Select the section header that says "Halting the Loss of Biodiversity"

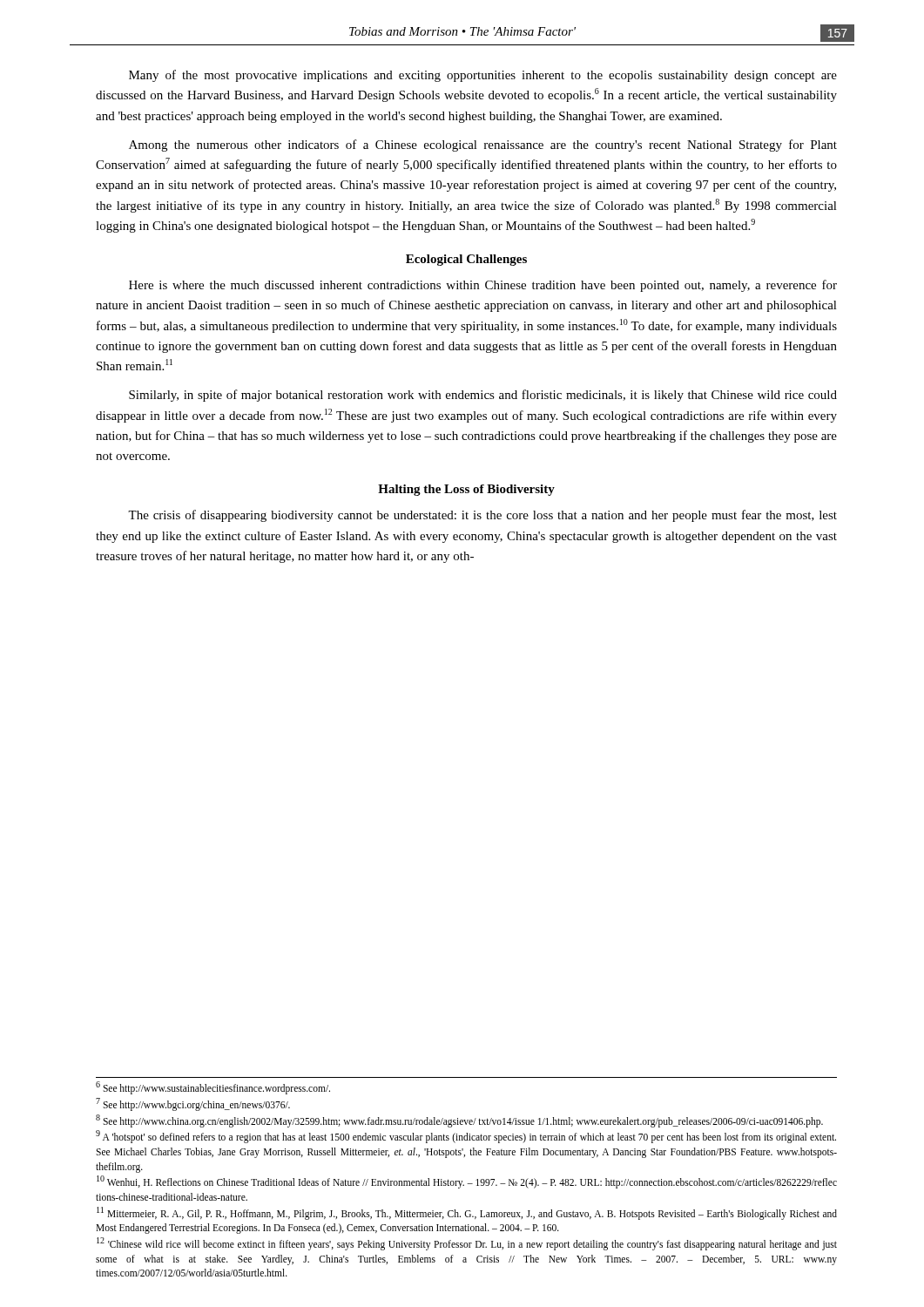click(466, 489)
